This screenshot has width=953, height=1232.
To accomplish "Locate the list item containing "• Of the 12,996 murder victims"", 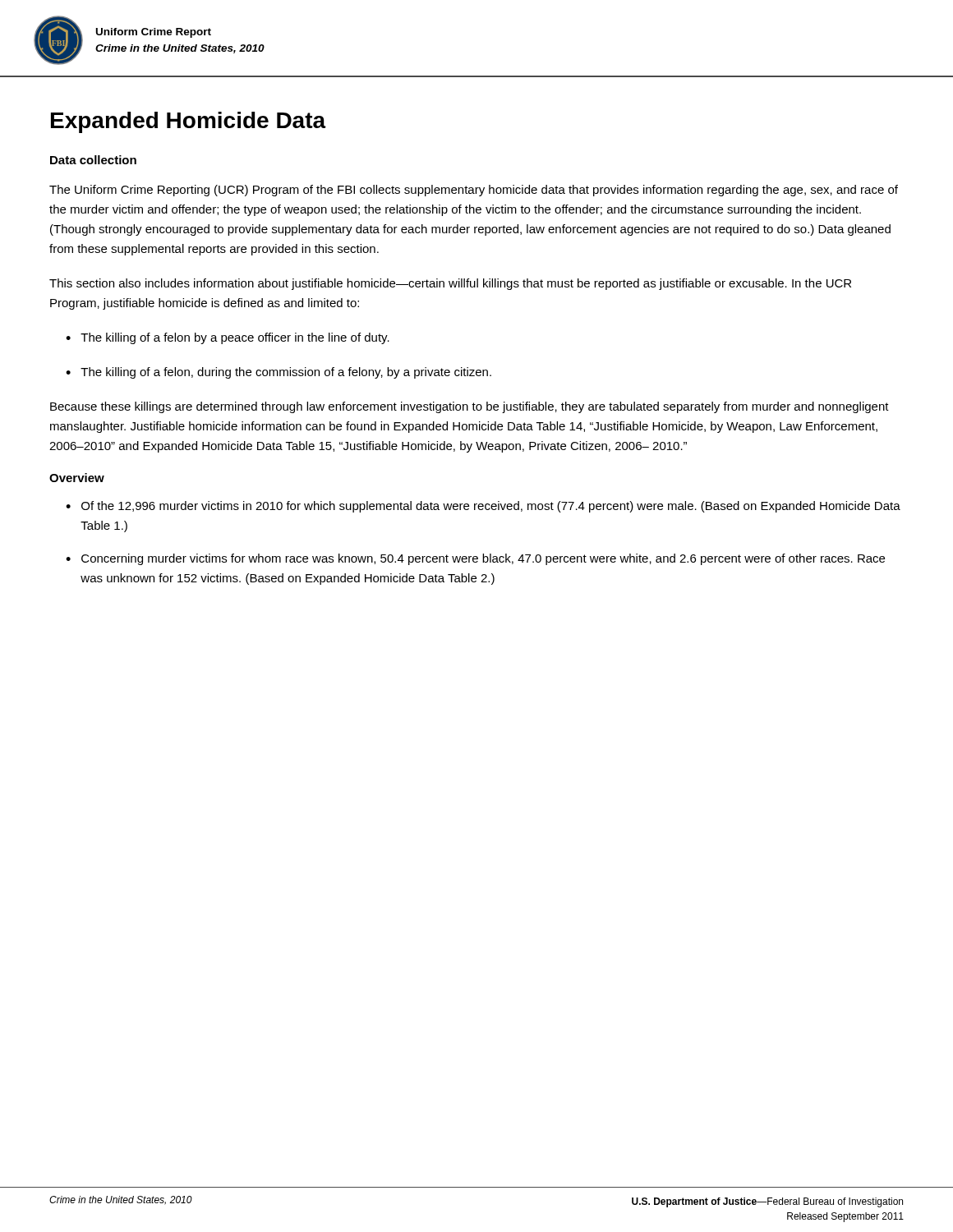I will point(485,516).
